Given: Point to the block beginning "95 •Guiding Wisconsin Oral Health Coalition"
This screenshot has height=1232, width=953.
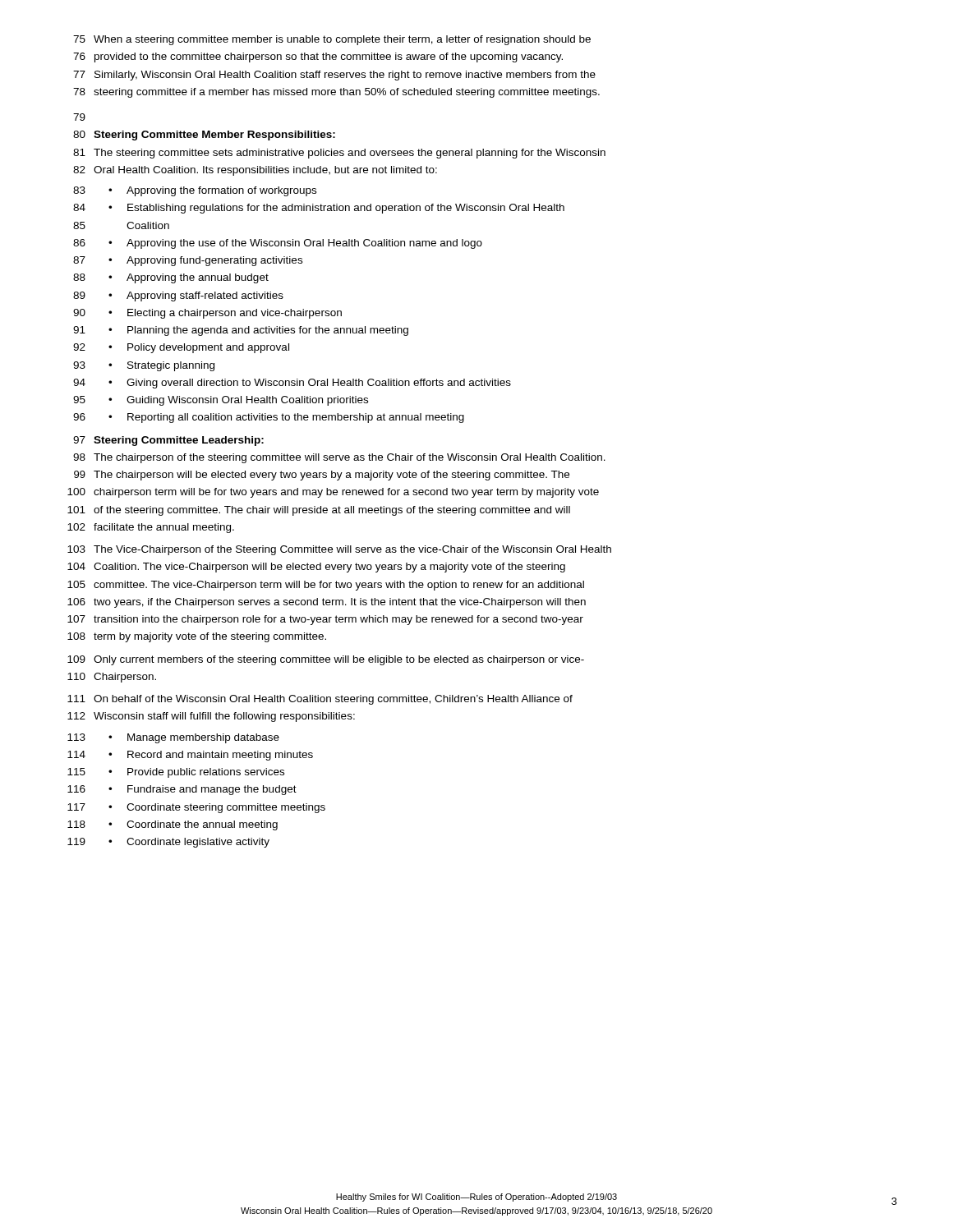Looking at the screenshot, I should coord(221,401).
